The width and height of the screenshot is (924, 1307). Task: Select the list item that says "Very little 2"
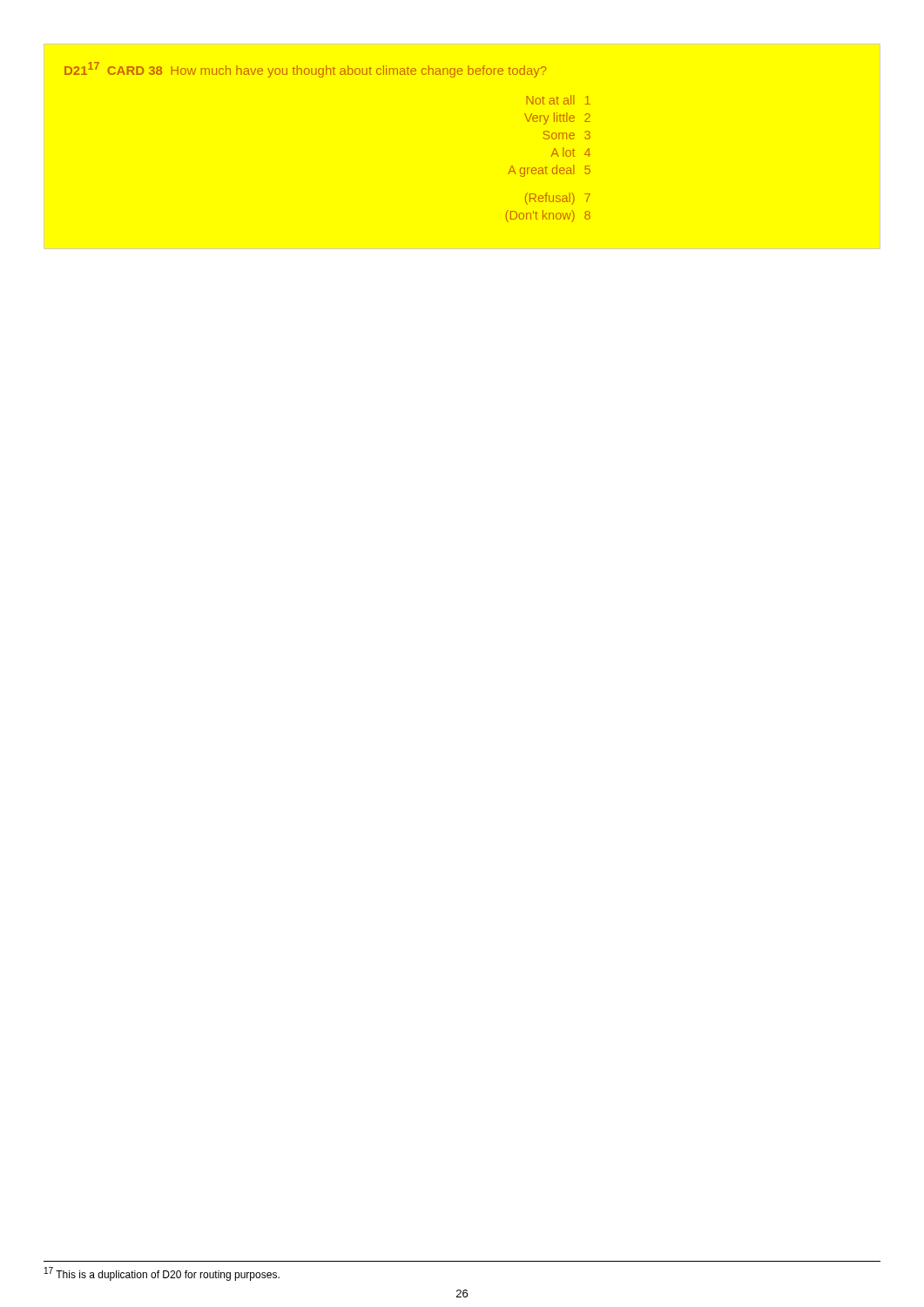coord(545,118)
